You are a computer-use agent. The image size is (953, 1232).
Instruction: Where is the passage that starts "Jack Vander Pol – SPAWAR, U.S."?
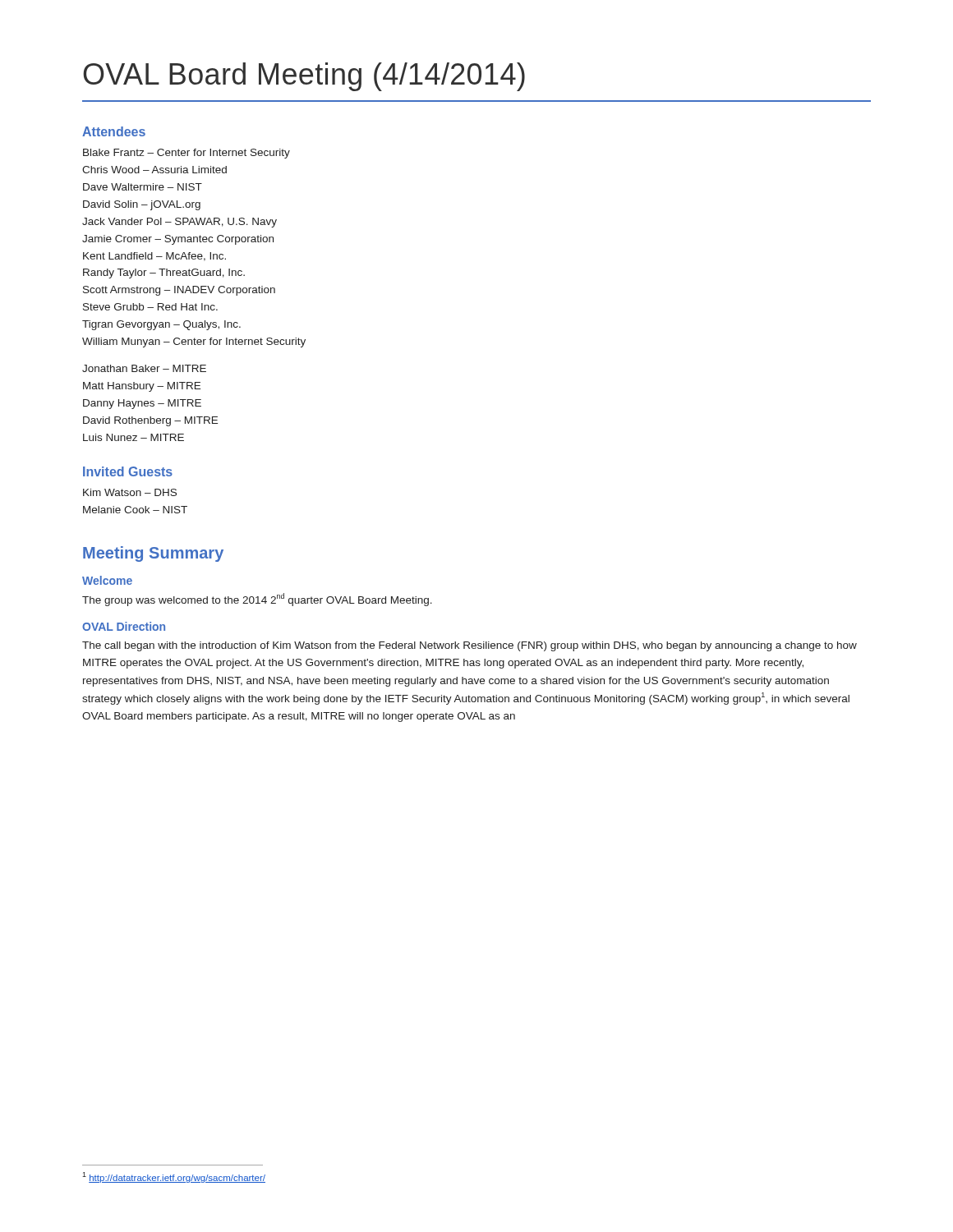point(180,223)
